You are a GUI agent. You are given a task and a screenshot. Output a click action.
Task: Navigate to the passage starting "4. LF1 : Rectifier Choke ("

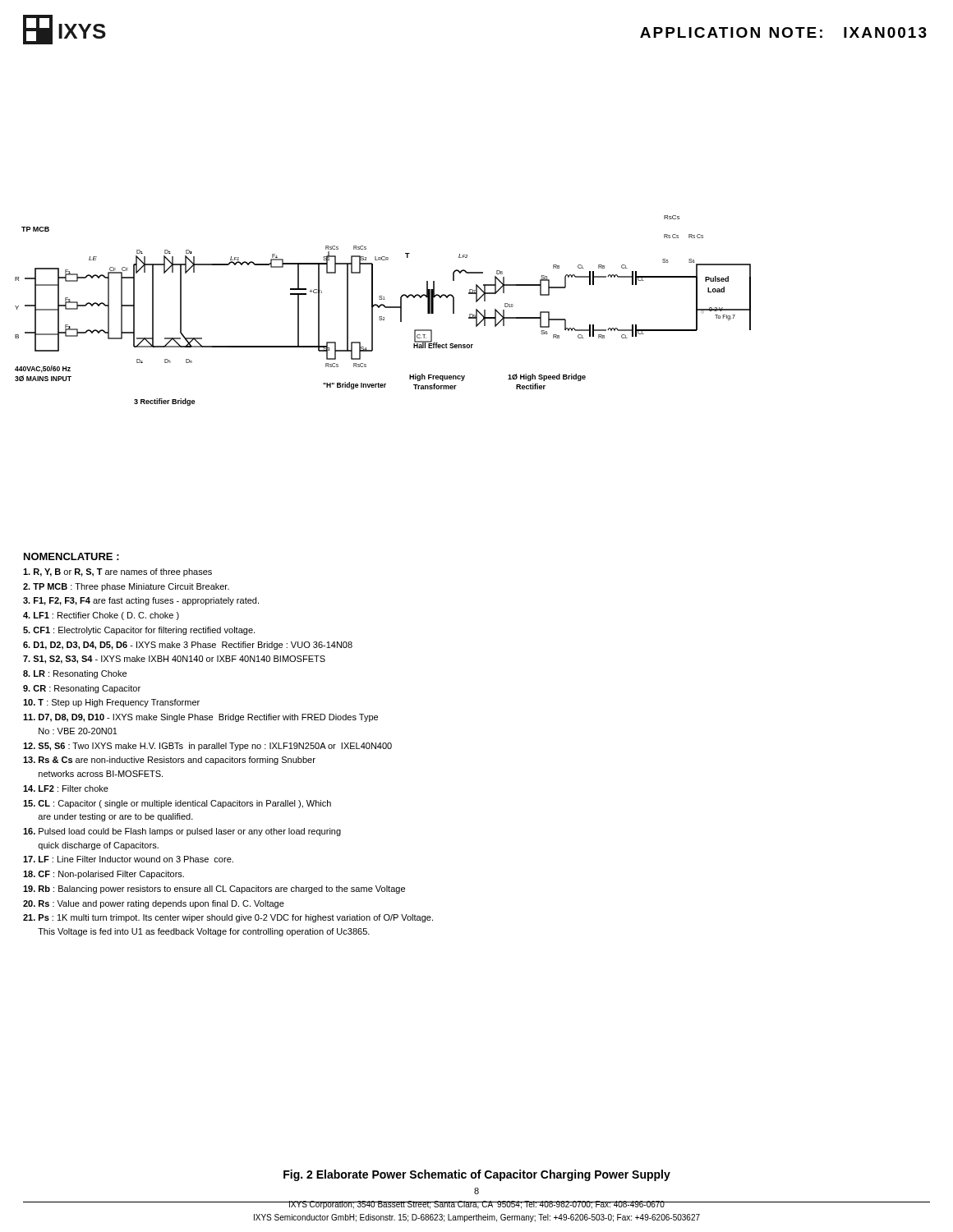point(101,615)
